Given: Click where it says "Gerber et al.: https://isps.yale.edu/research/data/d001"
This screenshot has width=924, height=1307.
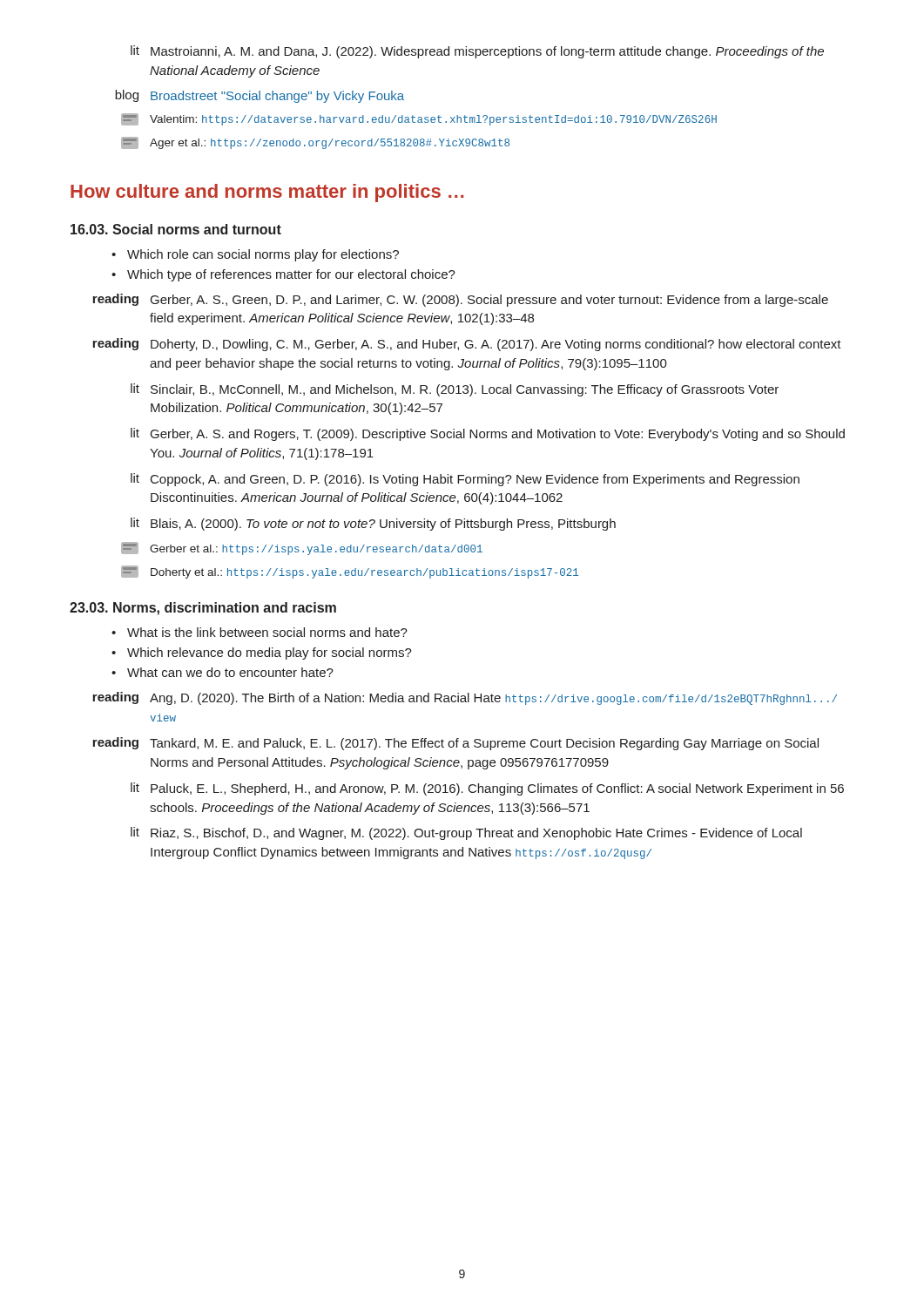Looking at the screenshot, I should [x=462, y=549].
